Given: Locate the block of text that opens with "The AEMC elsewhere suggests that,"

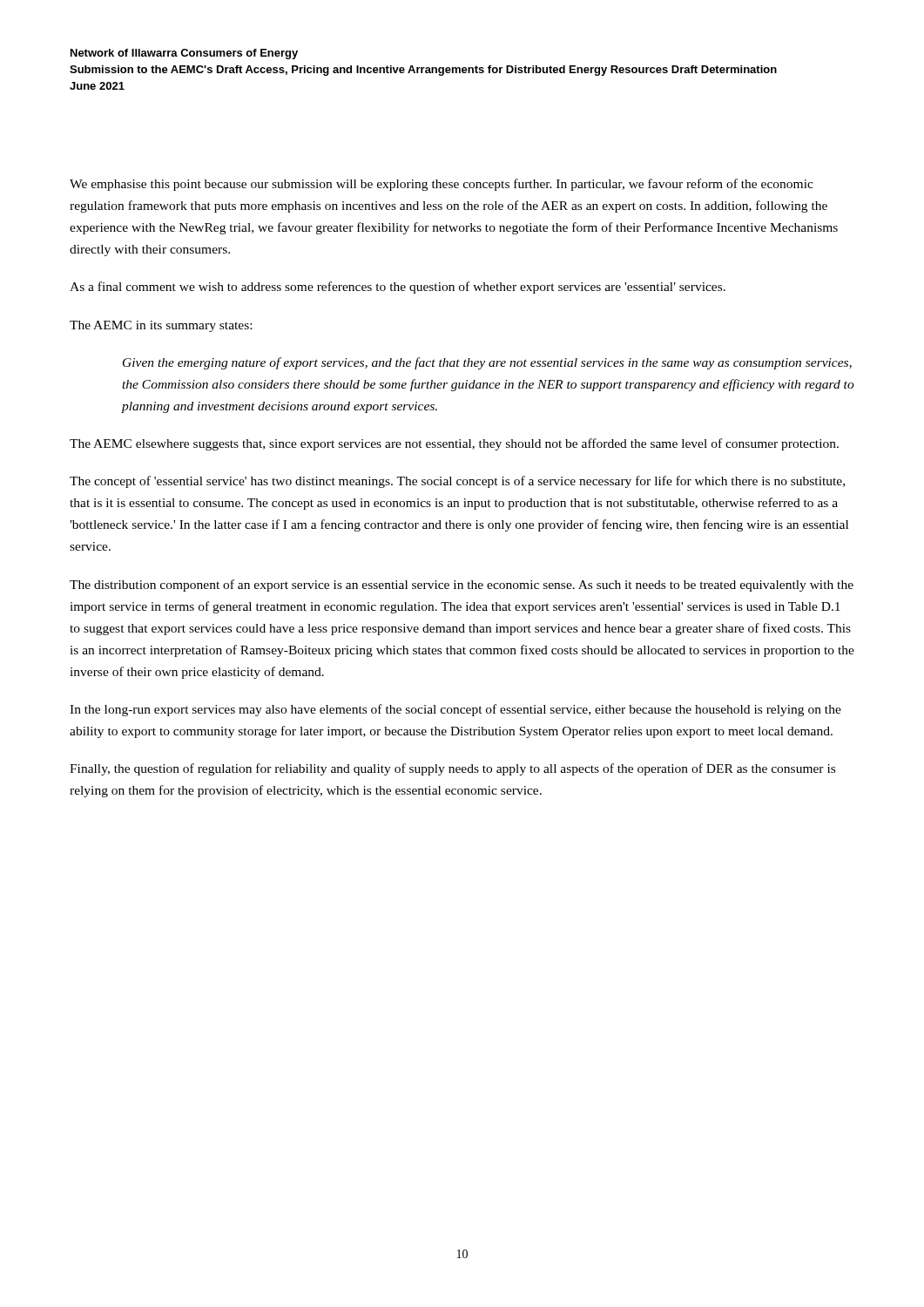Looking at the screenshot, I should pyautogui.click(x=455, y=443).
